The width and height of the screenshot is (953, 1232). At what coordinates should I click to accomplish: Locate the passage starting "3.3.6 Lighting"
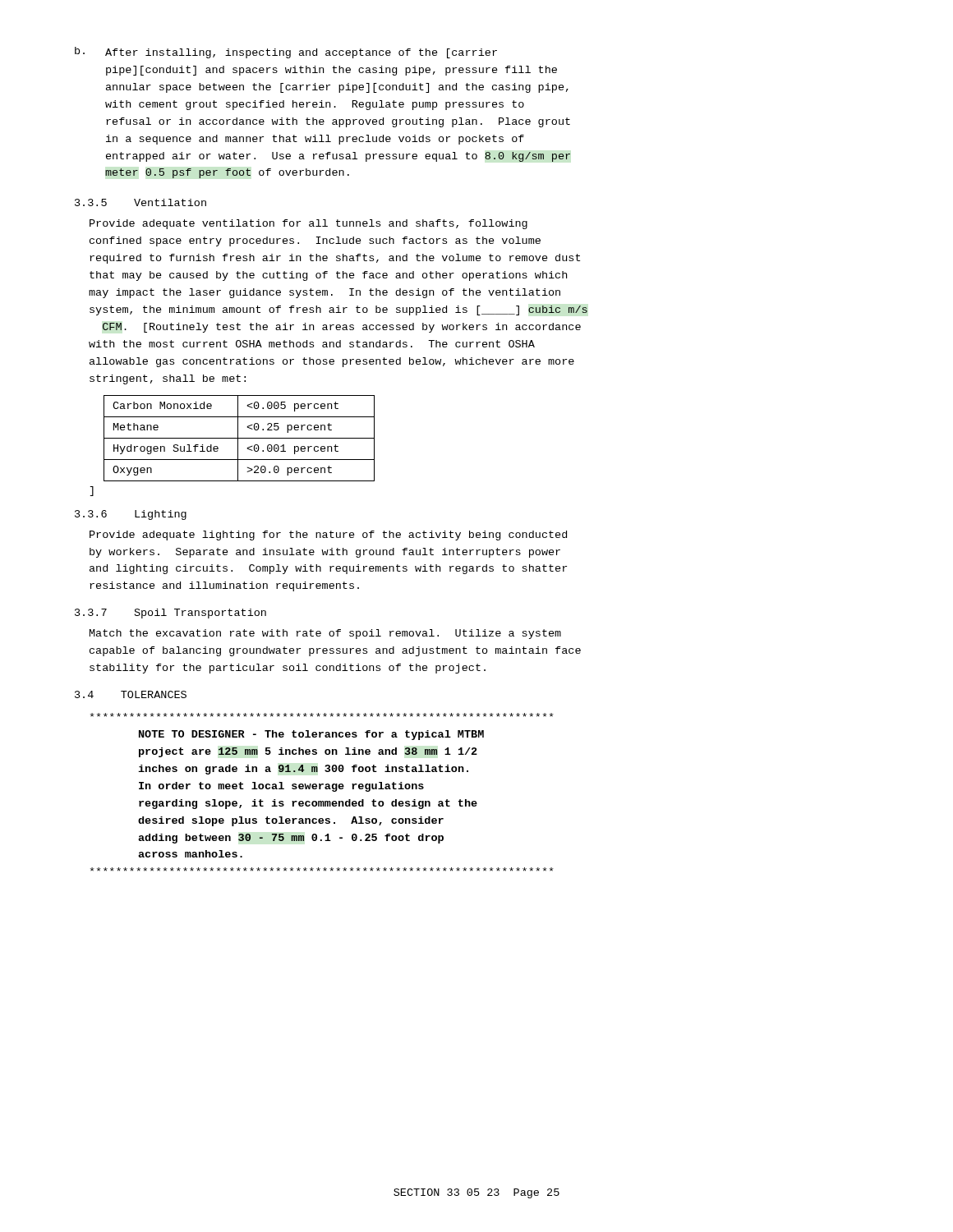131,514
